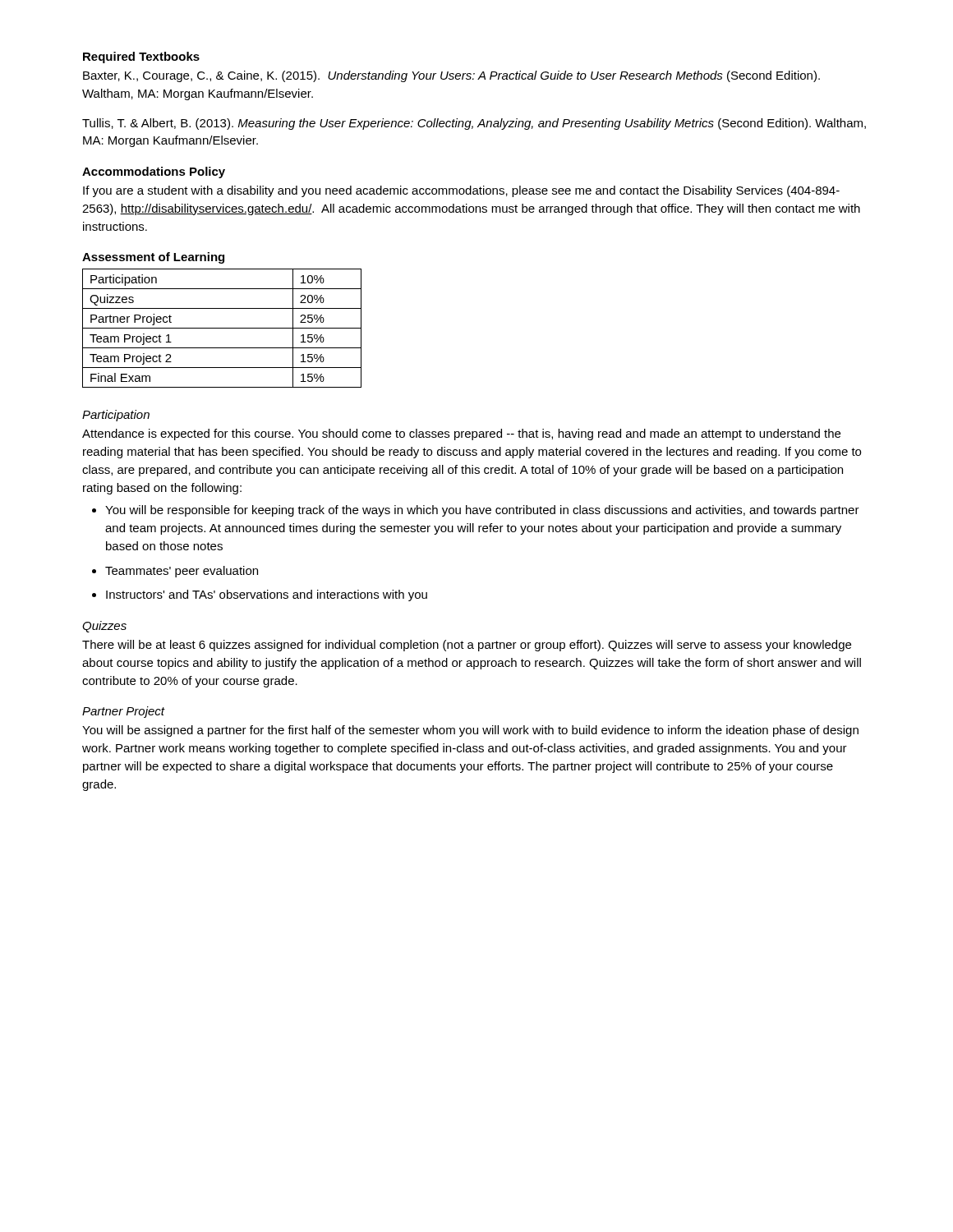Find the block on this page that starts "Instructors' and TAs'"
This screenshot has width=953, height=1232.
(x=267, y=594)
